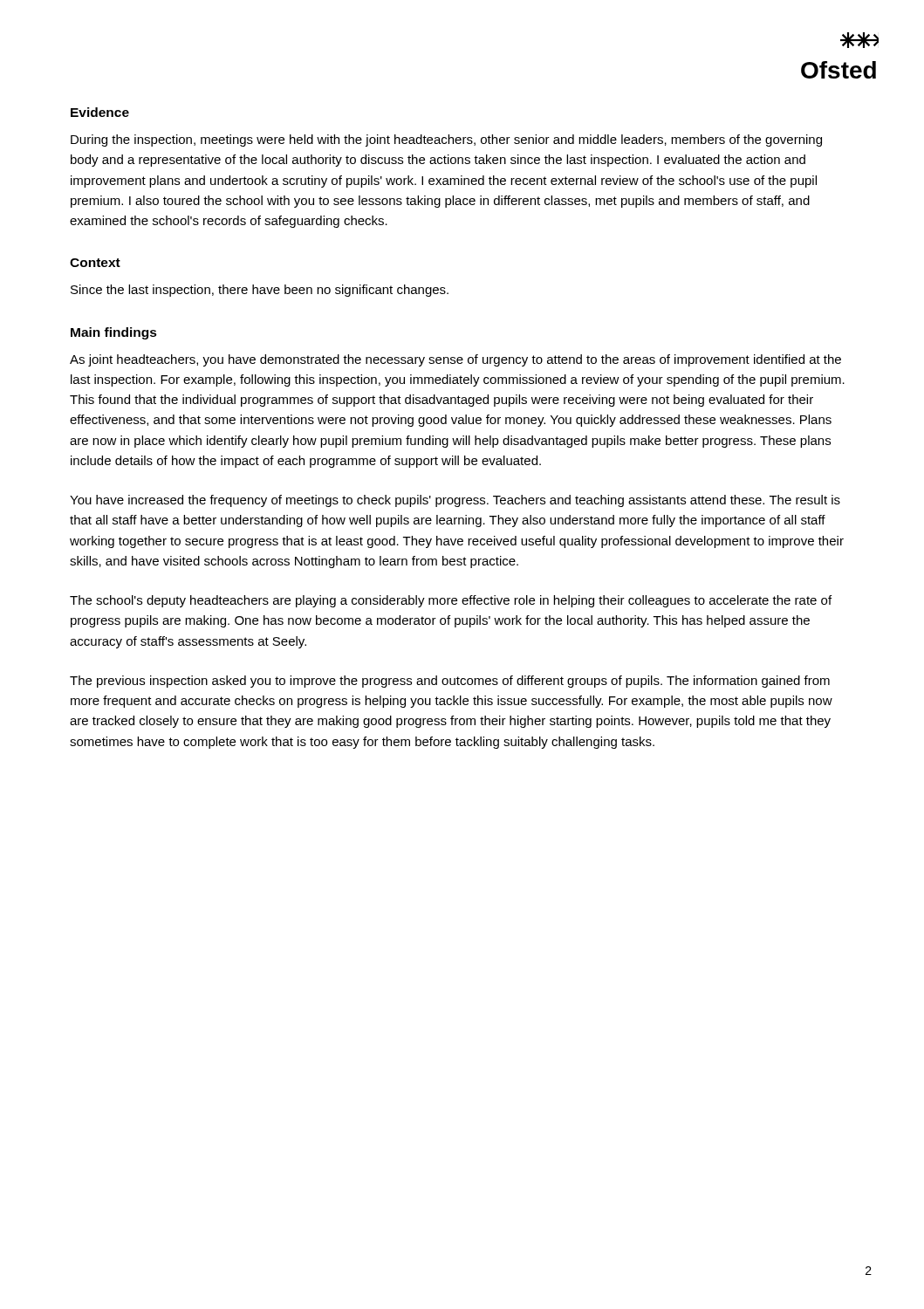924x1309 pixels.
Task: Click on the block starting "The school's deputy headteachers are"
Action: point(451,620)
